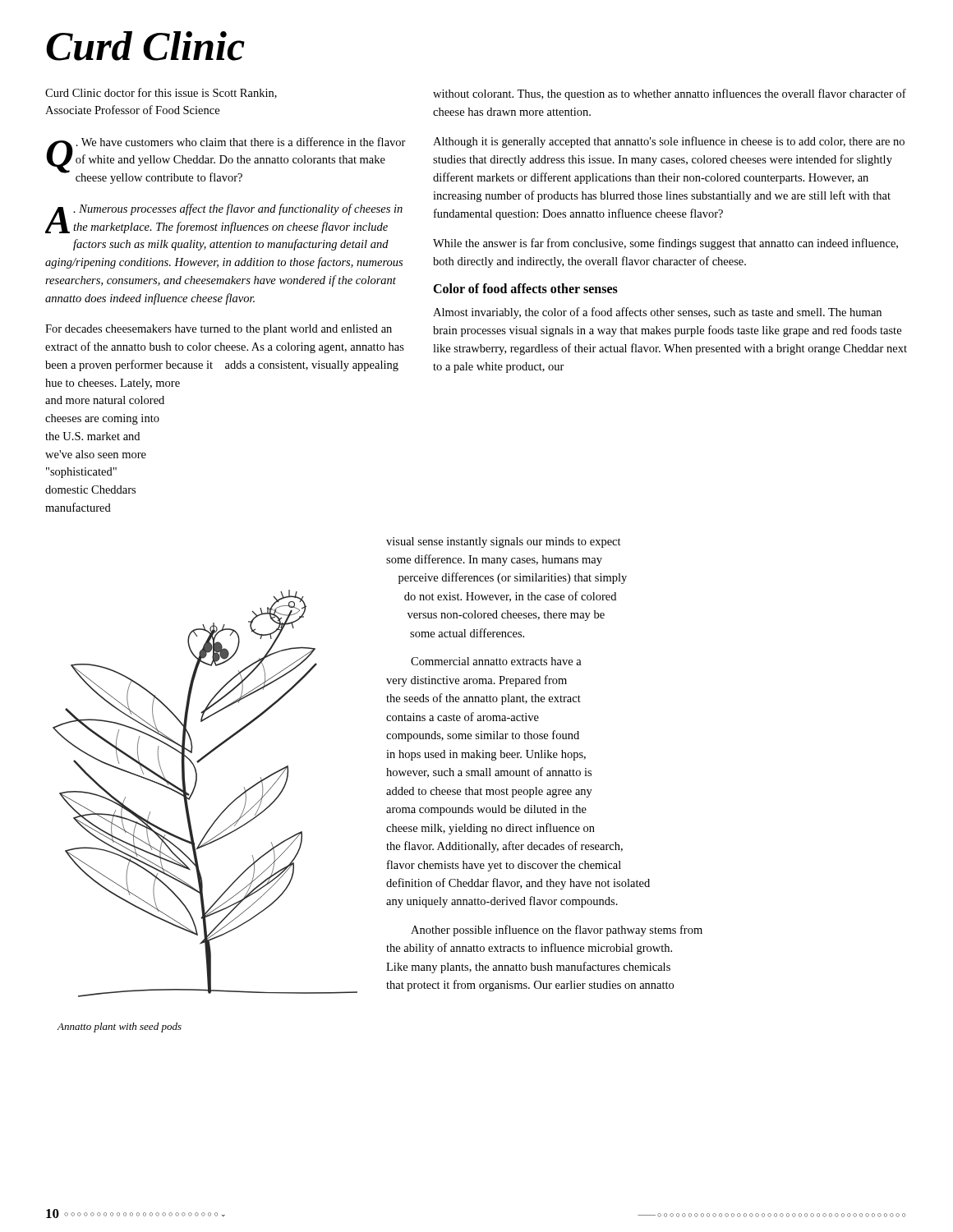
Task: Select the text block that says "For decades cheesemakers have turned to"
Action: (219, 330)
